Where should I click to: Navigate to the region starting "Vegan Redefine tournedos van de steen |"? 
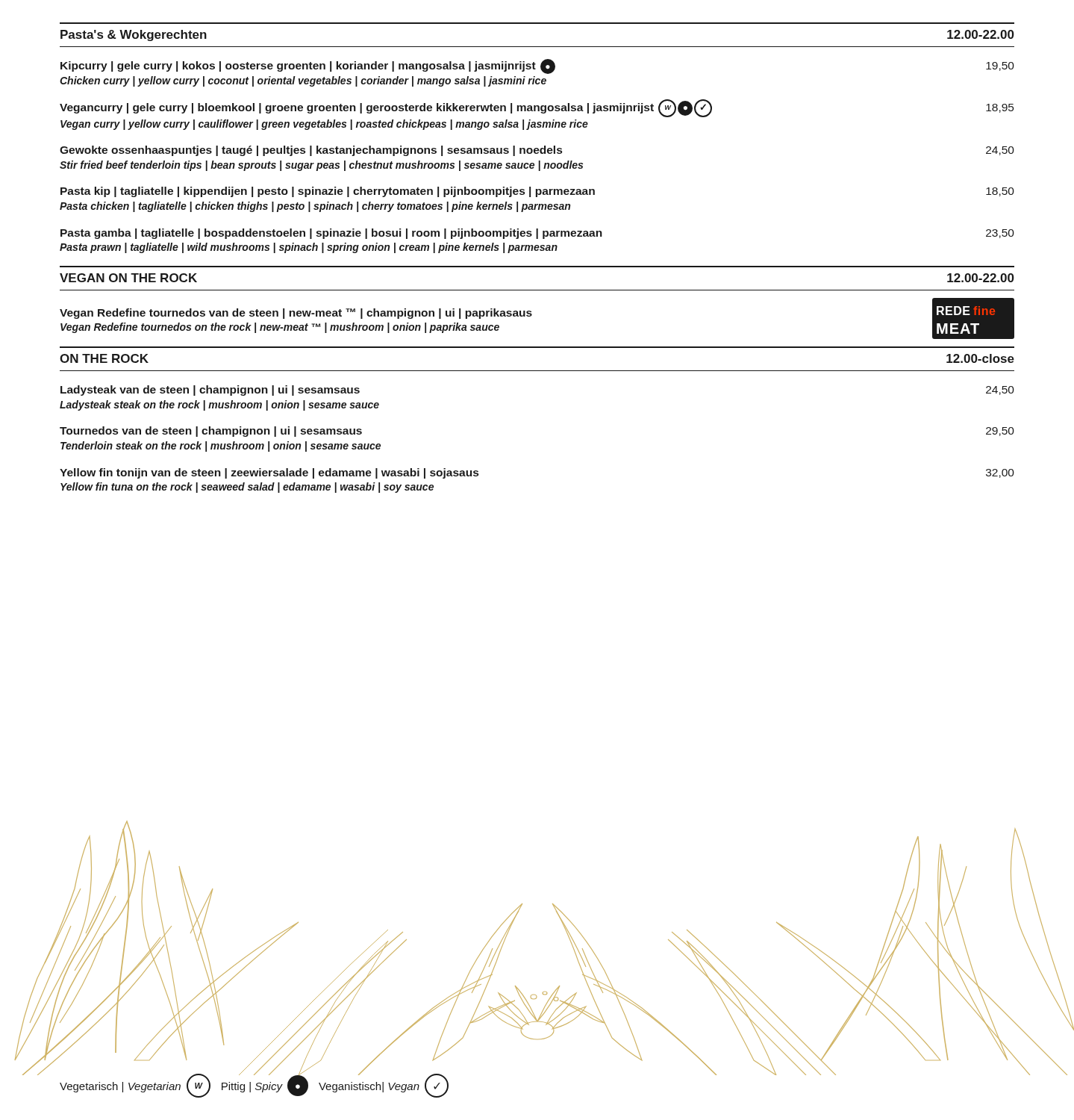pyautogui.click(x=537, y=320)
